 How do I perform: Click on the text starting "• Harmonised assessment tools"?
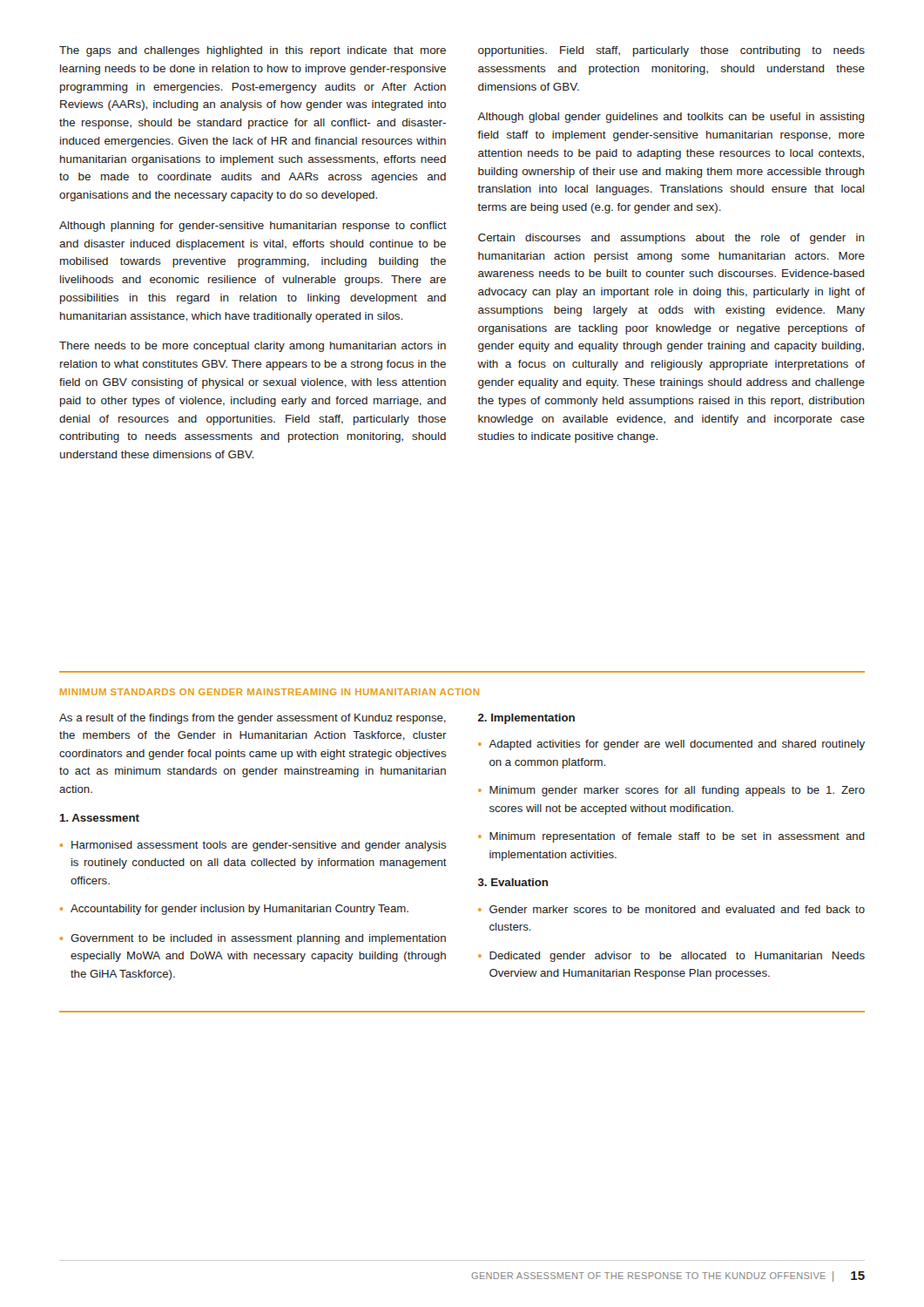pos(253,863)
